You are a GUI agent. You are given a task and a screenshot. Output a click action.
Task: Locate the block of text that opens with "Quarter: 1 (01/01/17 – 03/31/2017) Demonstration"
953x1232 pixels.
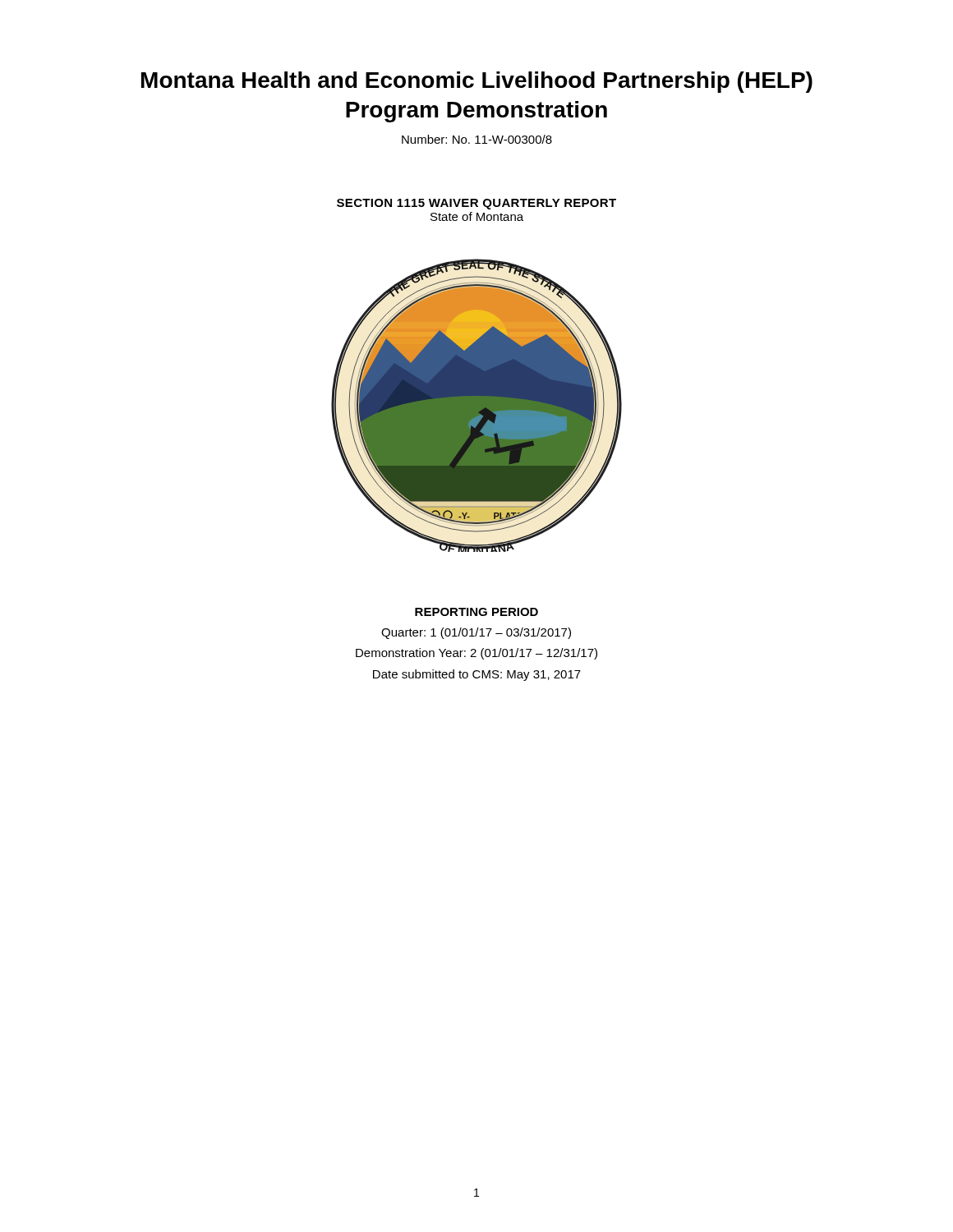pyautogui.click(x=476, y=653)
